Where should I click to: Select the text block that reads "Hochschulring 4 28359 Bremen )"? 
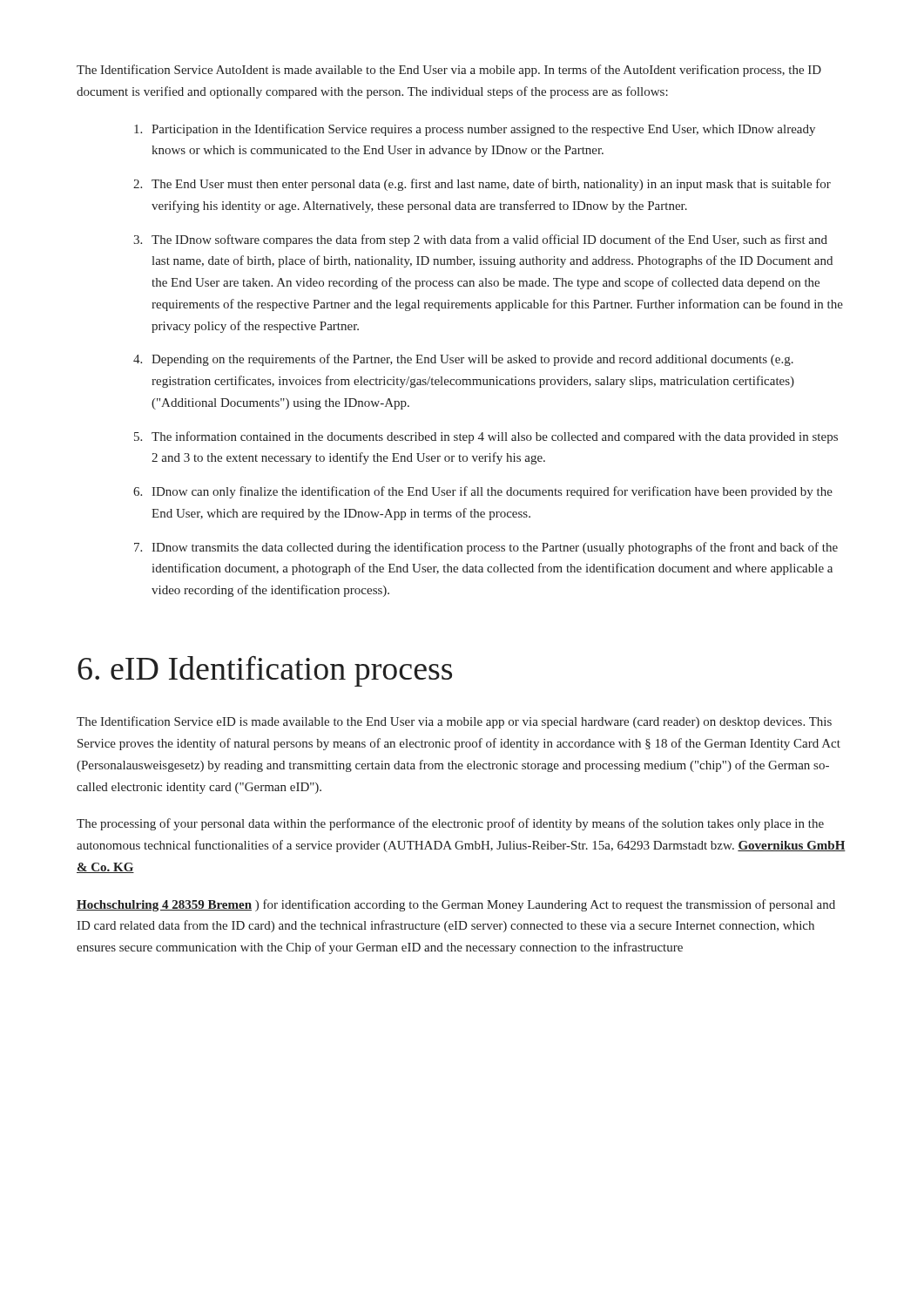[x=456, y=926]
